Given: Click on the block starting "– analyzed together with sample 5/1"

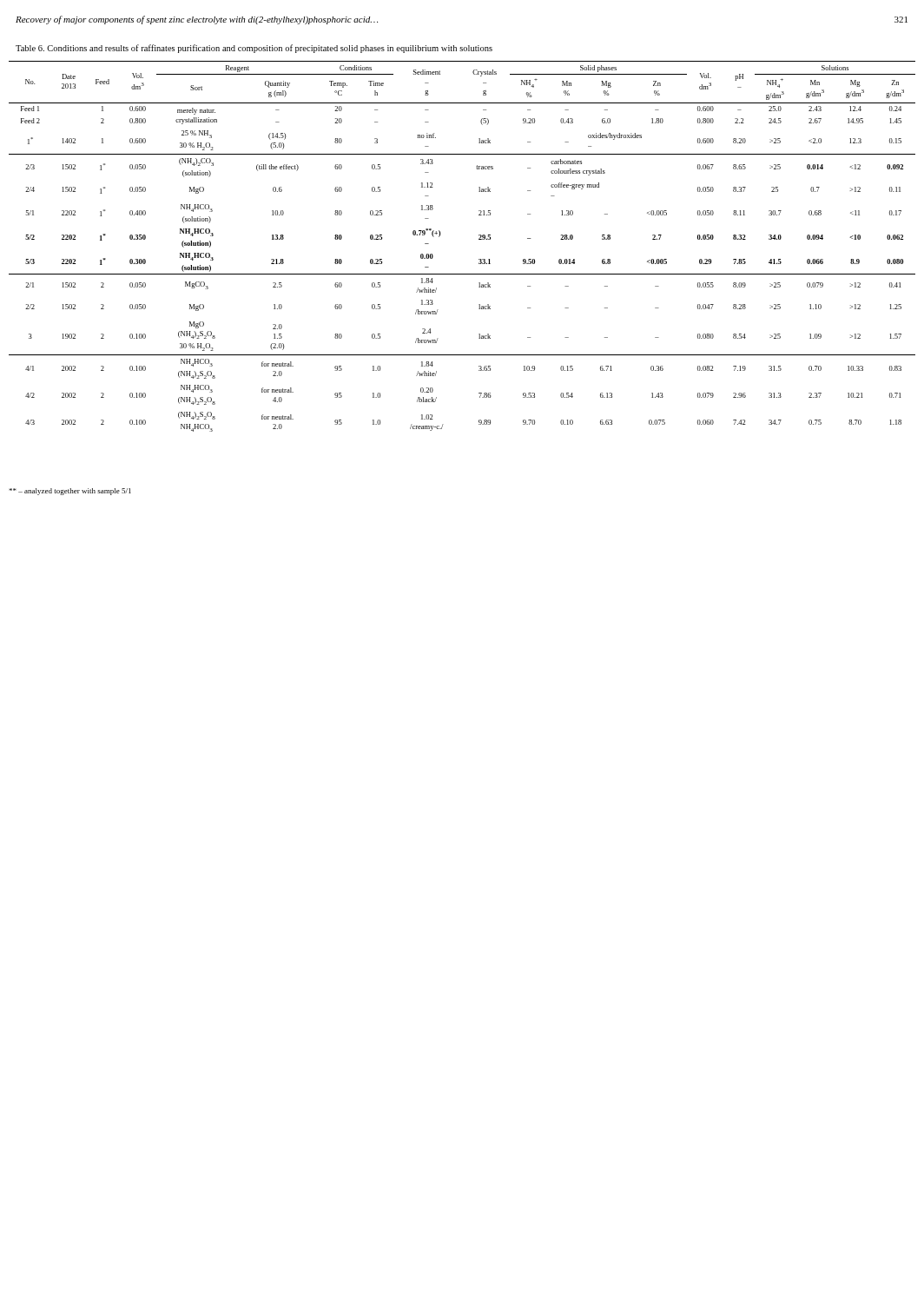Looking at the screenshot, I should click(x=70, y=491).
